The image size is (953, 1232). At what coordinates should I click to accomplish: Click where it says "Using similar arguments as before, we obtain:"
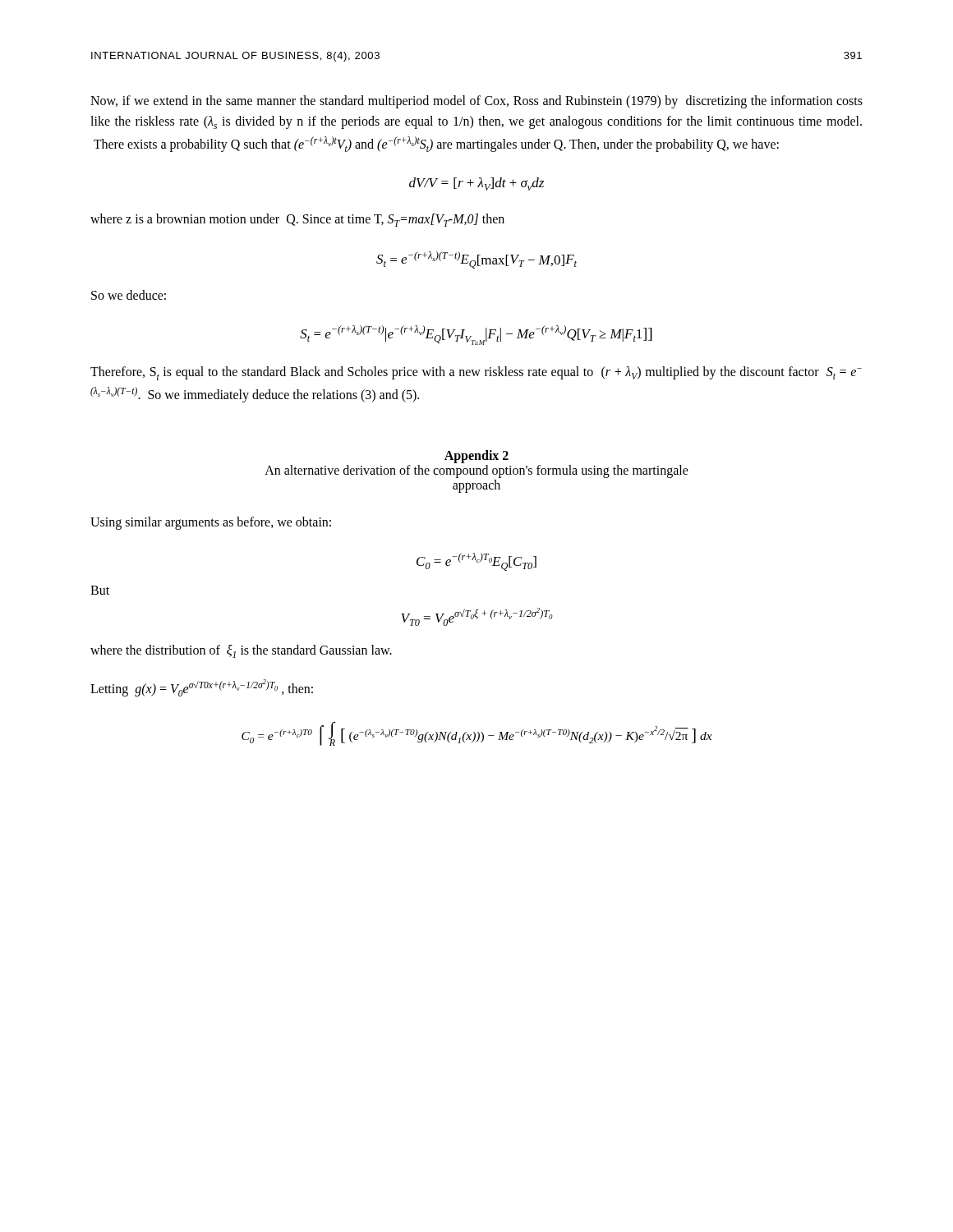coord(211,522)
